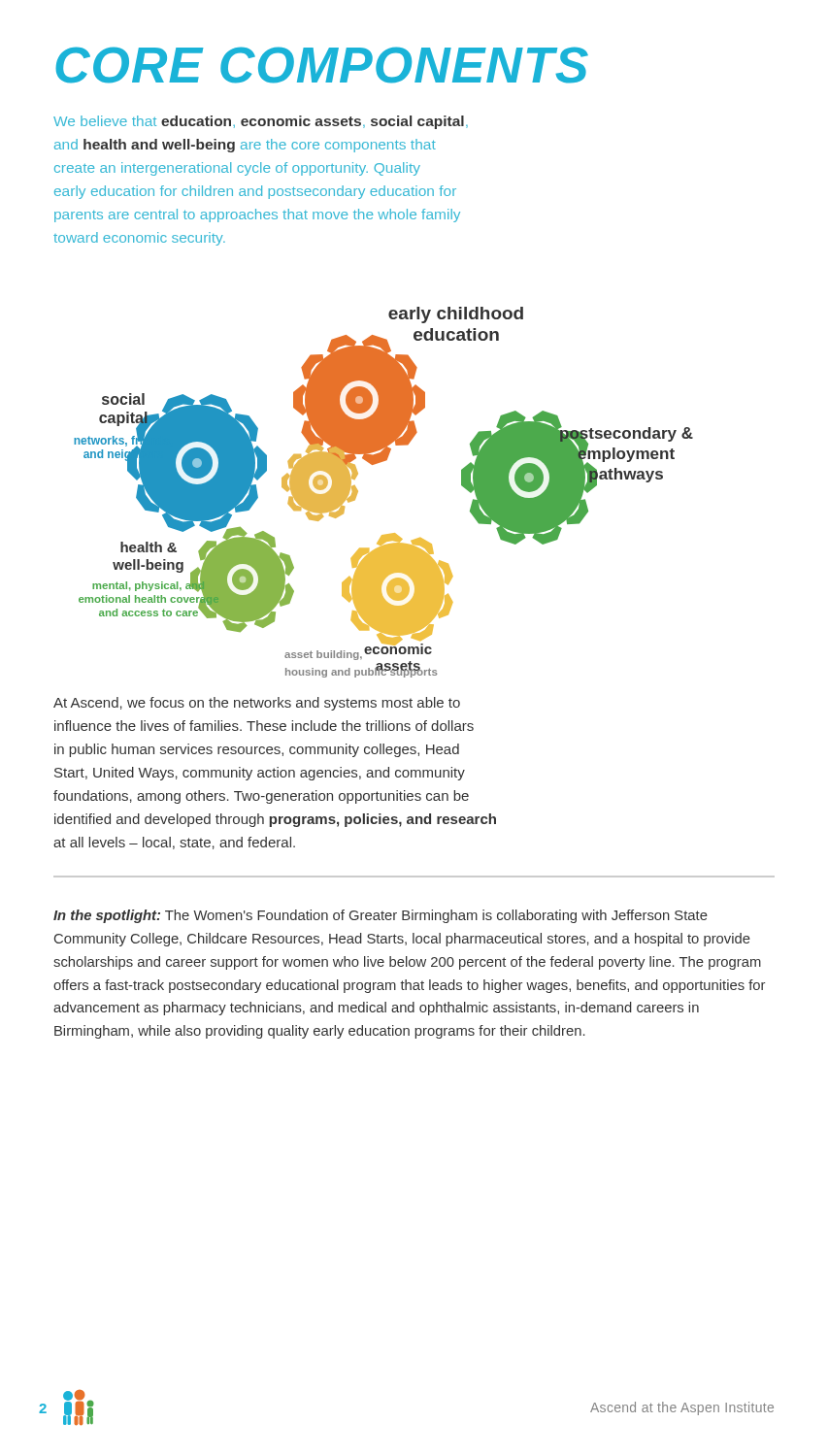
Task: Select the text block that reads "We believe that education, economic assets, social"
Action: [414, 179]
